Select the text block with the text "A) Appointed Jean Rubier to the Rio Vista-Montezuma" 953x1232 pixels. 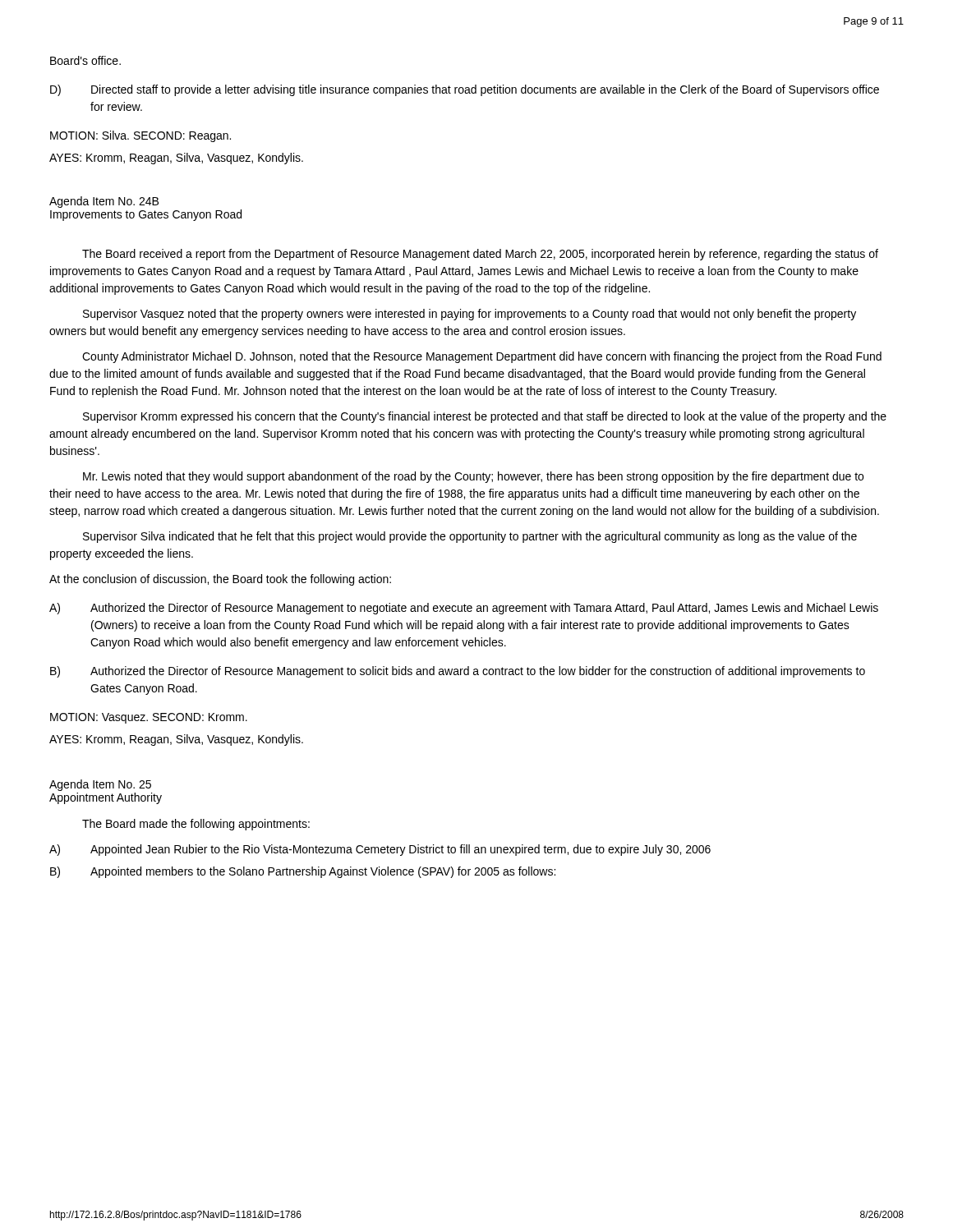click(x=380, y=850)
